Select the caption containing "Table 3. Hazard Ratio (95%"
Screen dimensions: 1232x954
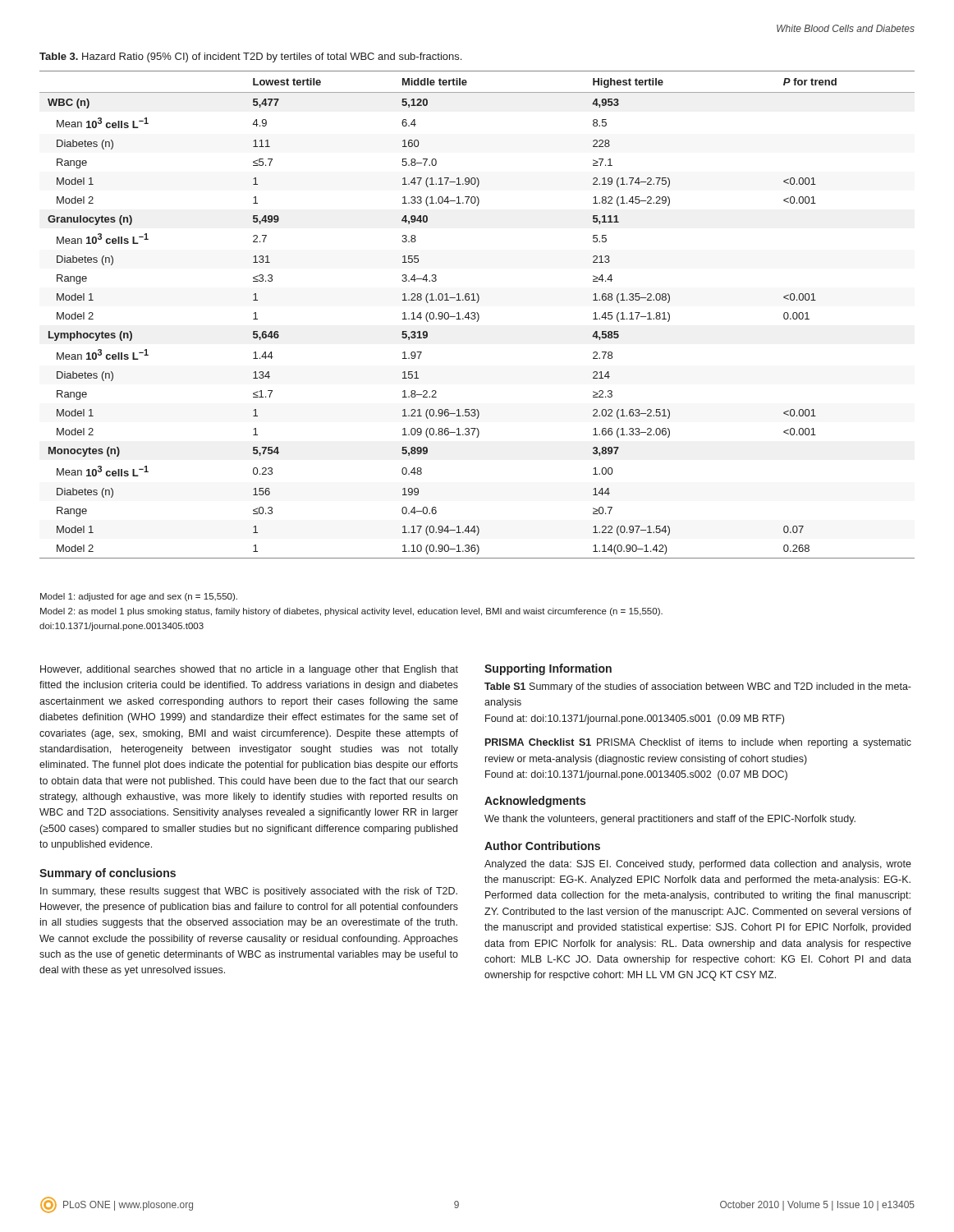click(x=251, y=56)
